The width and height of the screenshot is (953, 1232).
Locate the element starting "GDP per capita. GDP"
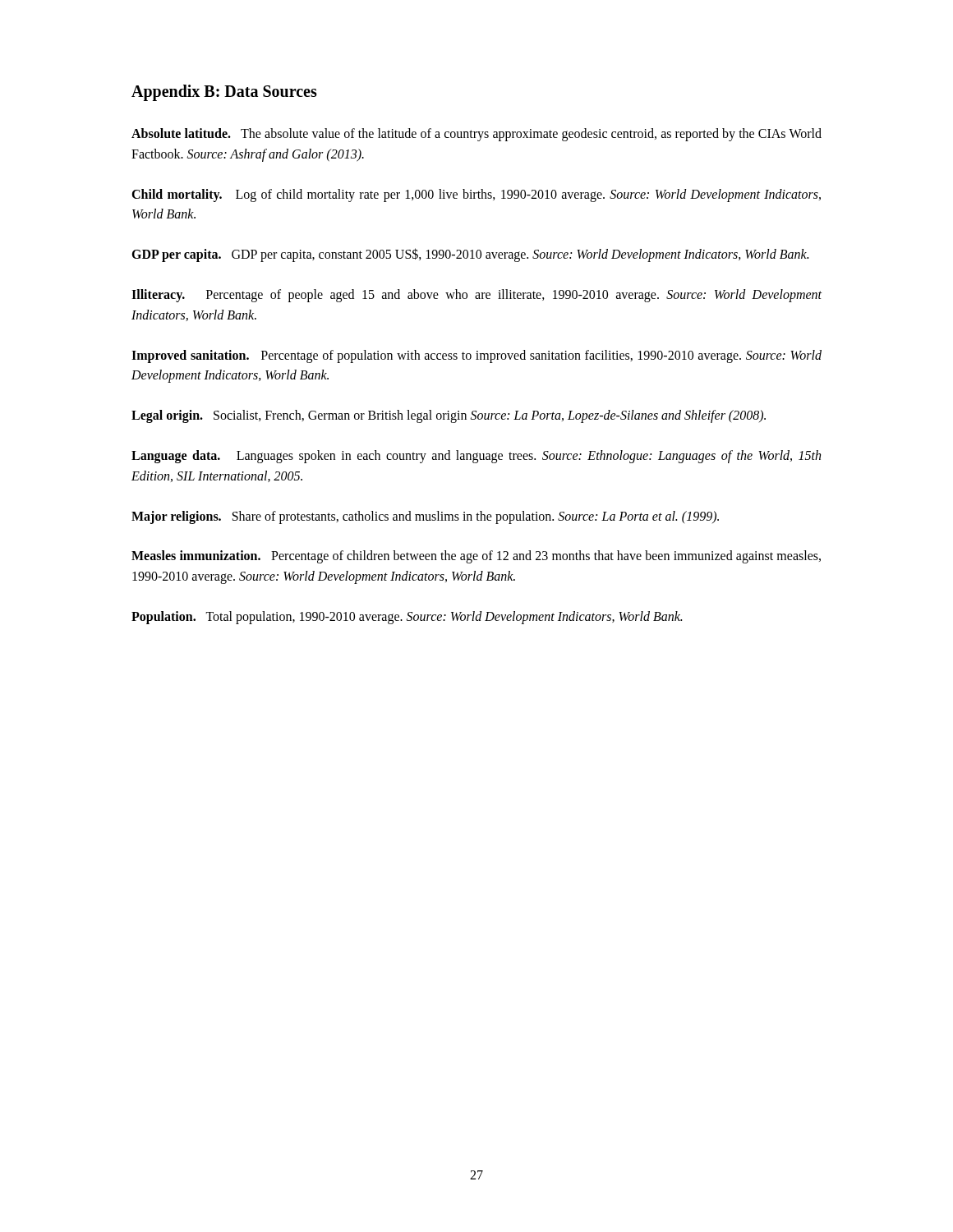(x=471, y=254)
